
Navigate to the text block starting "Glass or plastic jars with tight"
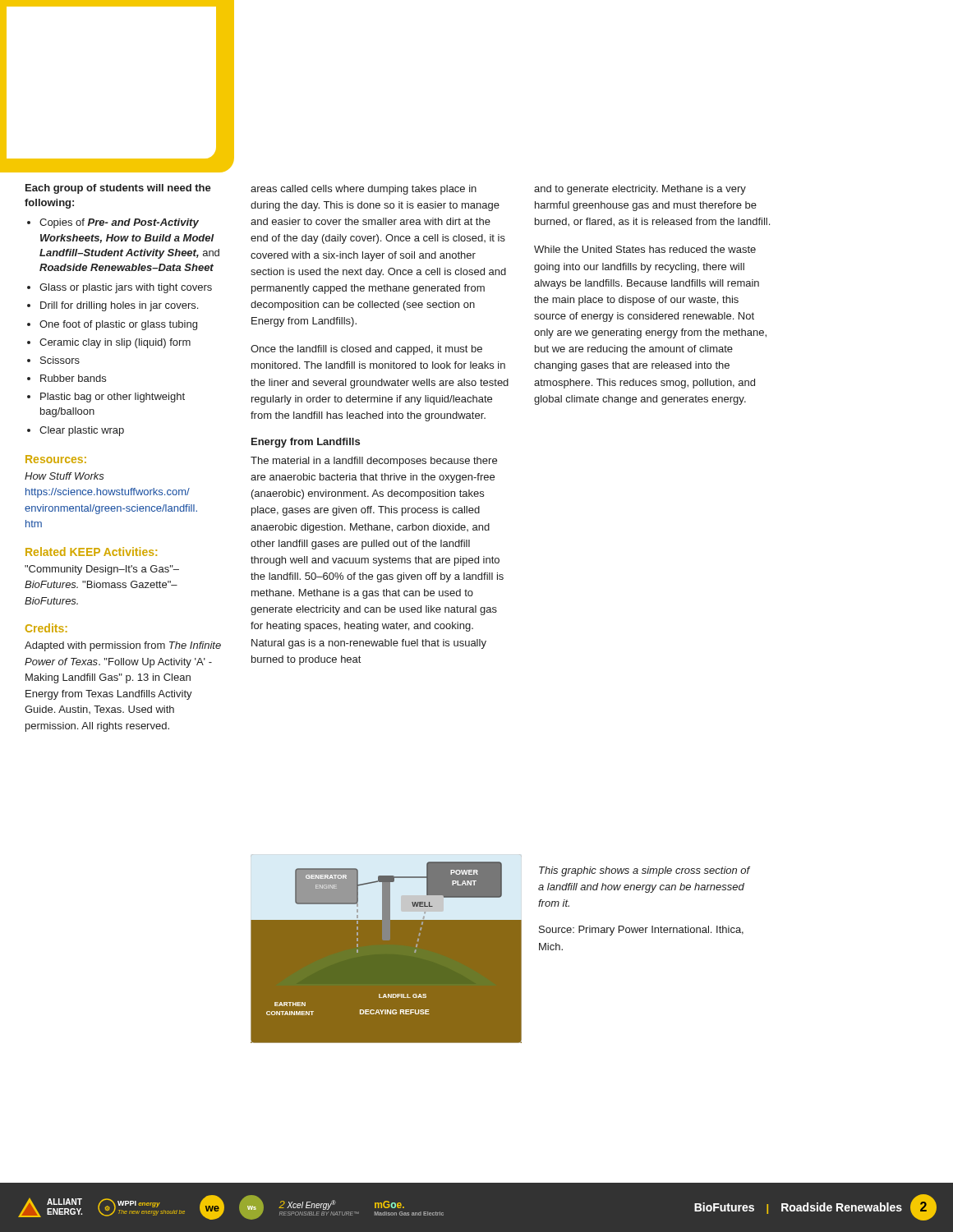point(125,288)
